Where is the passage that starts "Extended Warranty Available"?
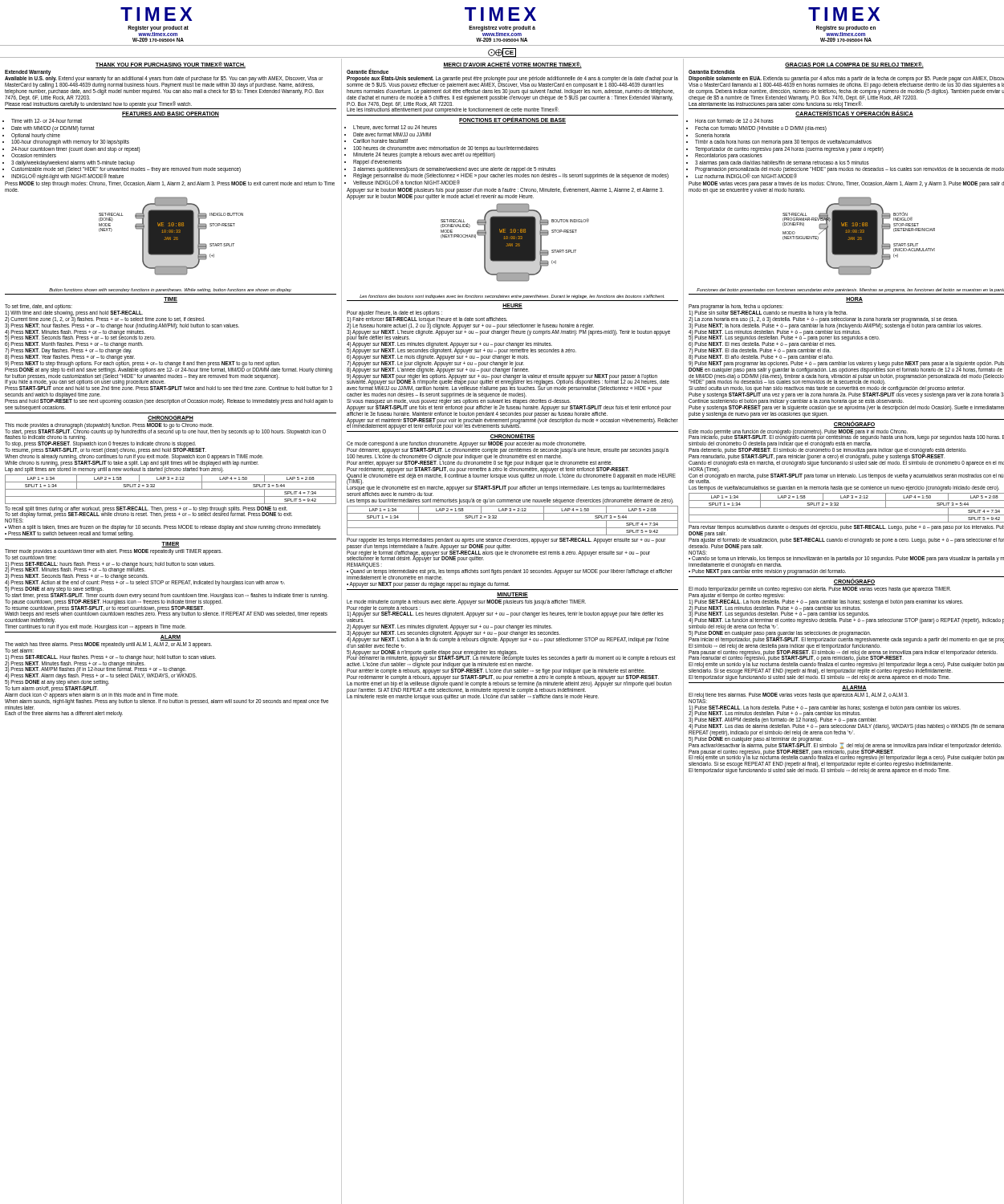The height and width of the screenshot is (1204, 1004). (x=164, y=88)
